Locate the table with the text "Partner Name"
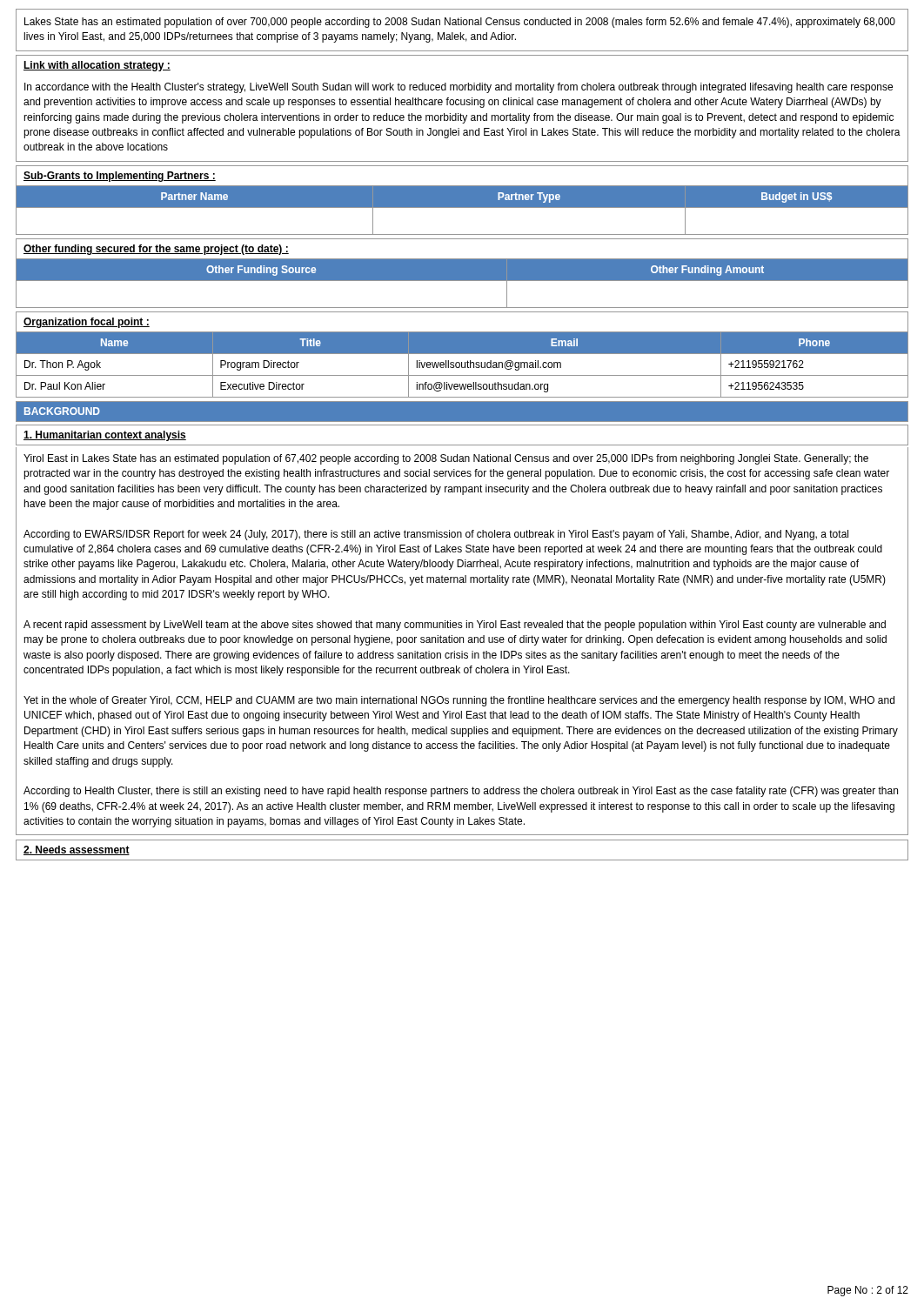924x1305 pixels. click(462, 210)
